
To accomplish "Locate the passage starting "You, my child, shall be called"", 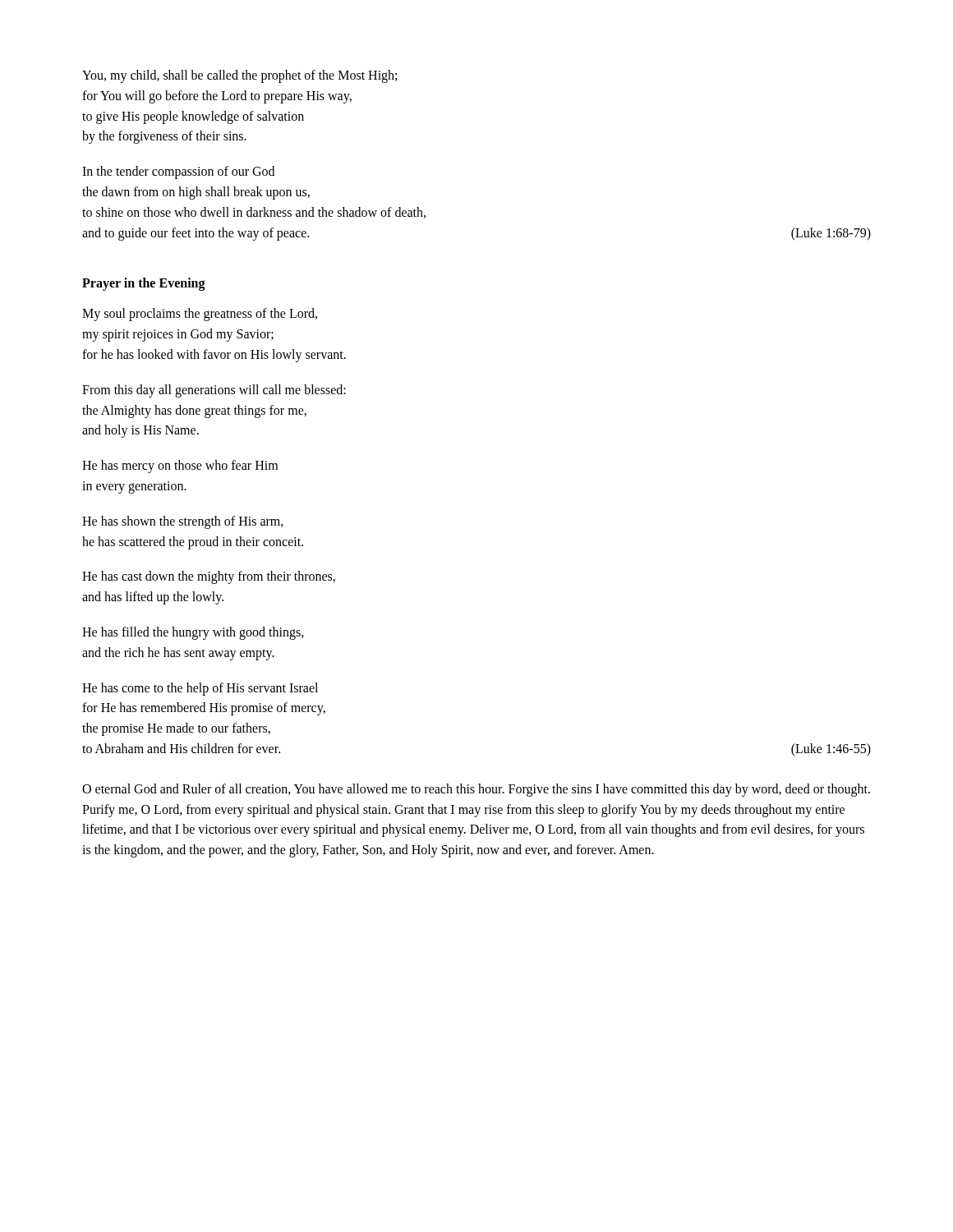I will pos(240,106).
